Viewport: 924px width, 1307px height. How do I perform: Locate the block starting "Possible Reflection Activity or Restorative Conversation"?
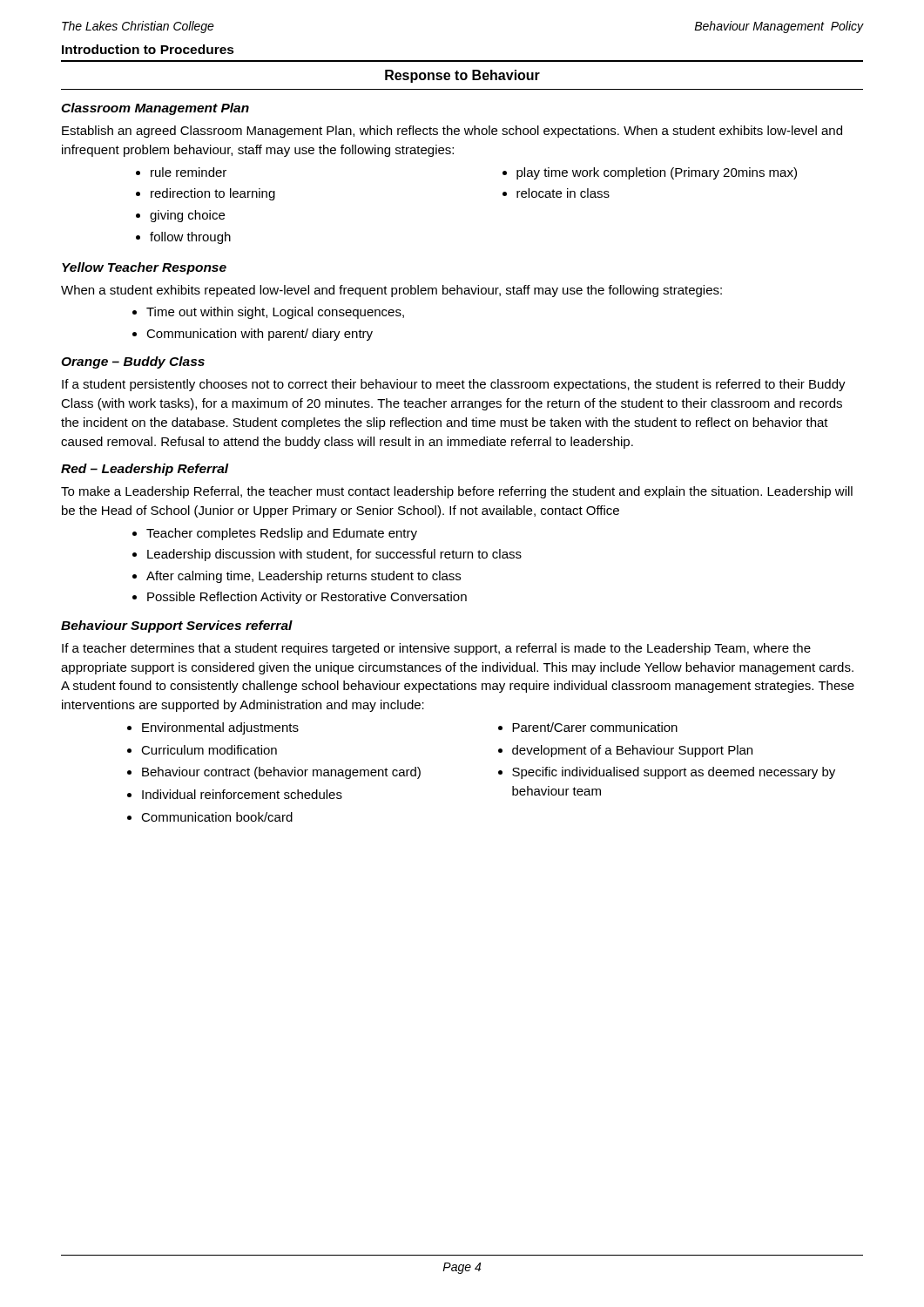click(307, 597)
